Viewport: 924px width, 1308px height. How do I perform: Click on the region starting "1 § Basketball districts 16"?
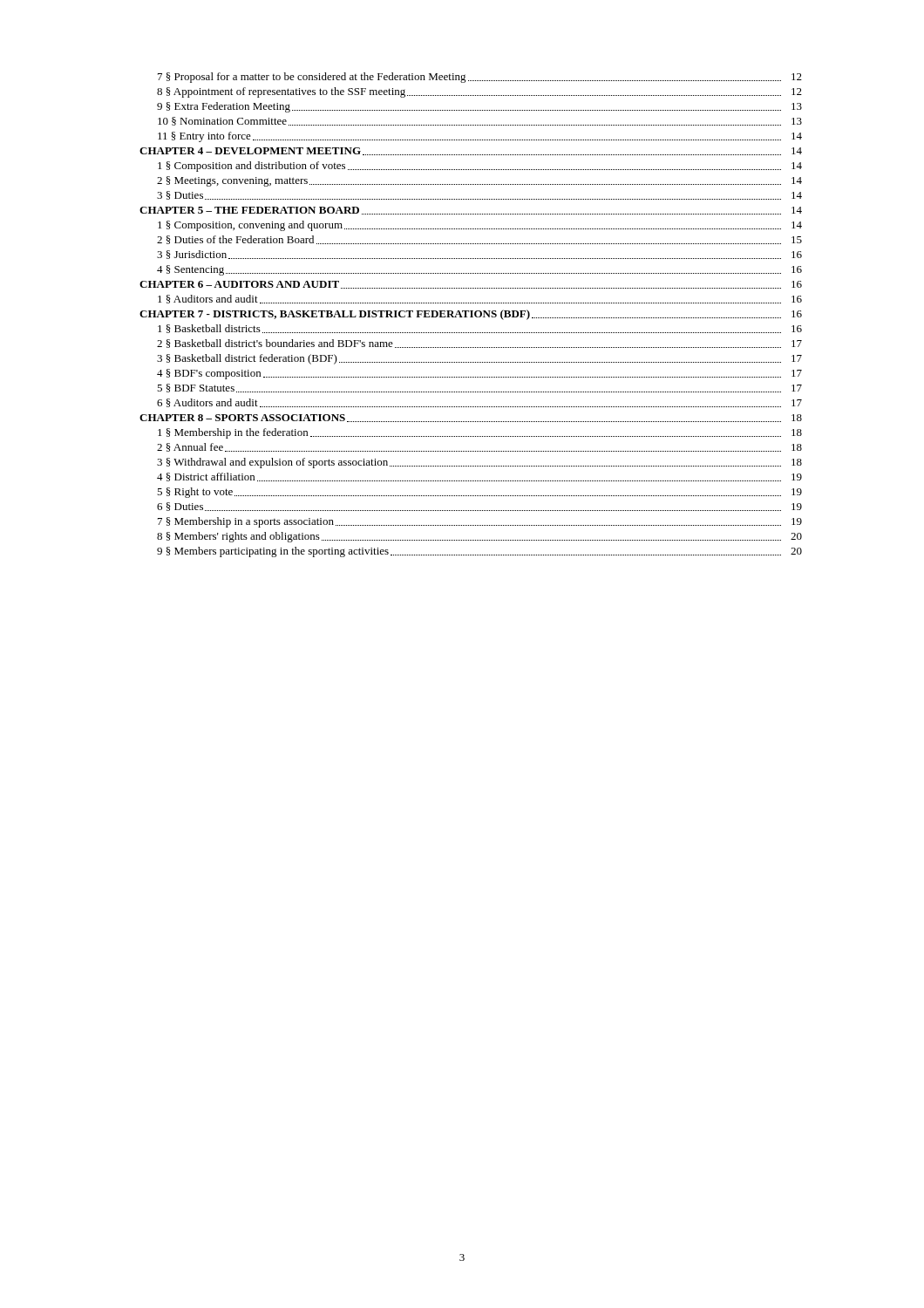point(479,329)
